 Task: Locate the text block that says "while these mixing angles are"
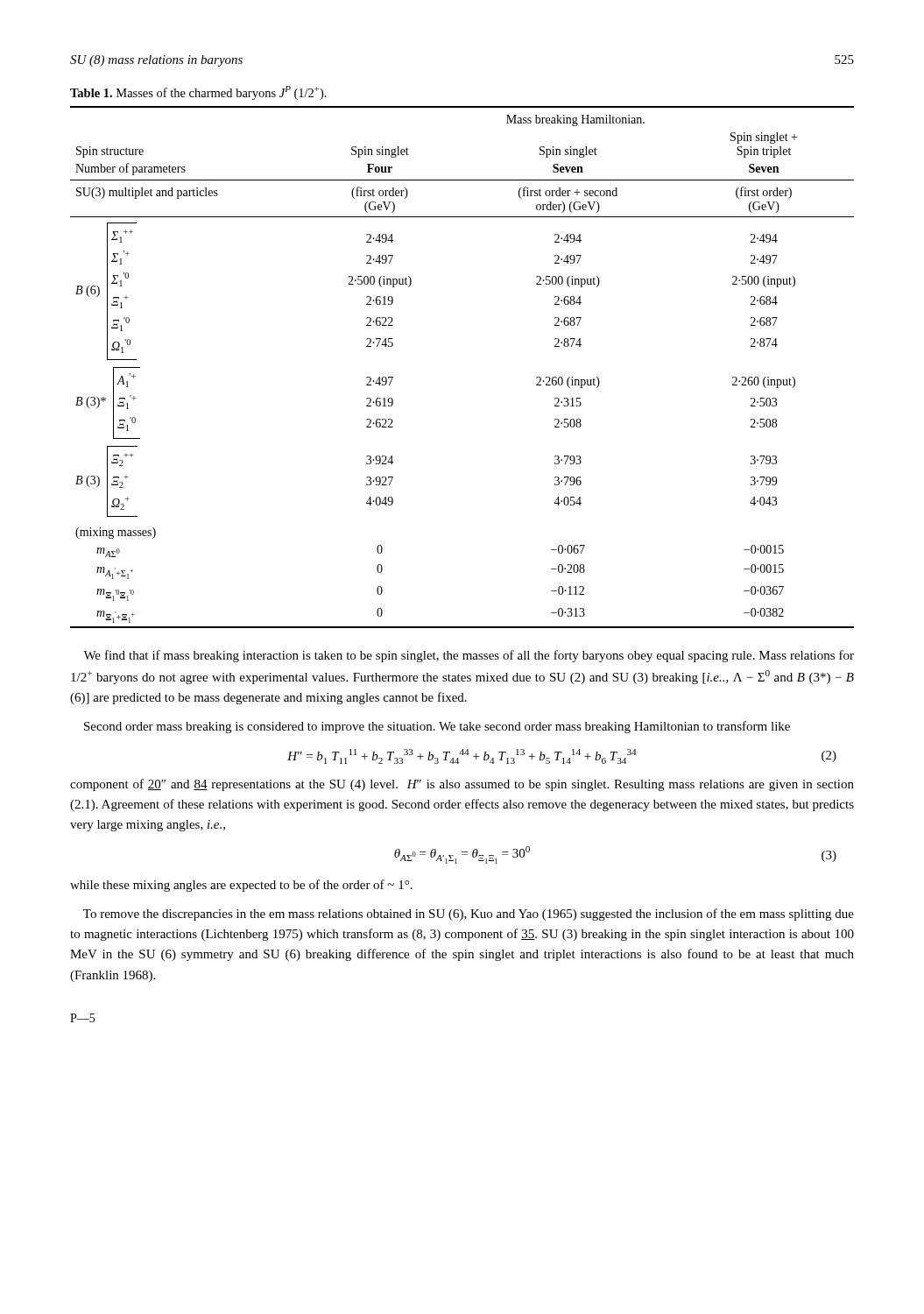click(x=241, y=885)
